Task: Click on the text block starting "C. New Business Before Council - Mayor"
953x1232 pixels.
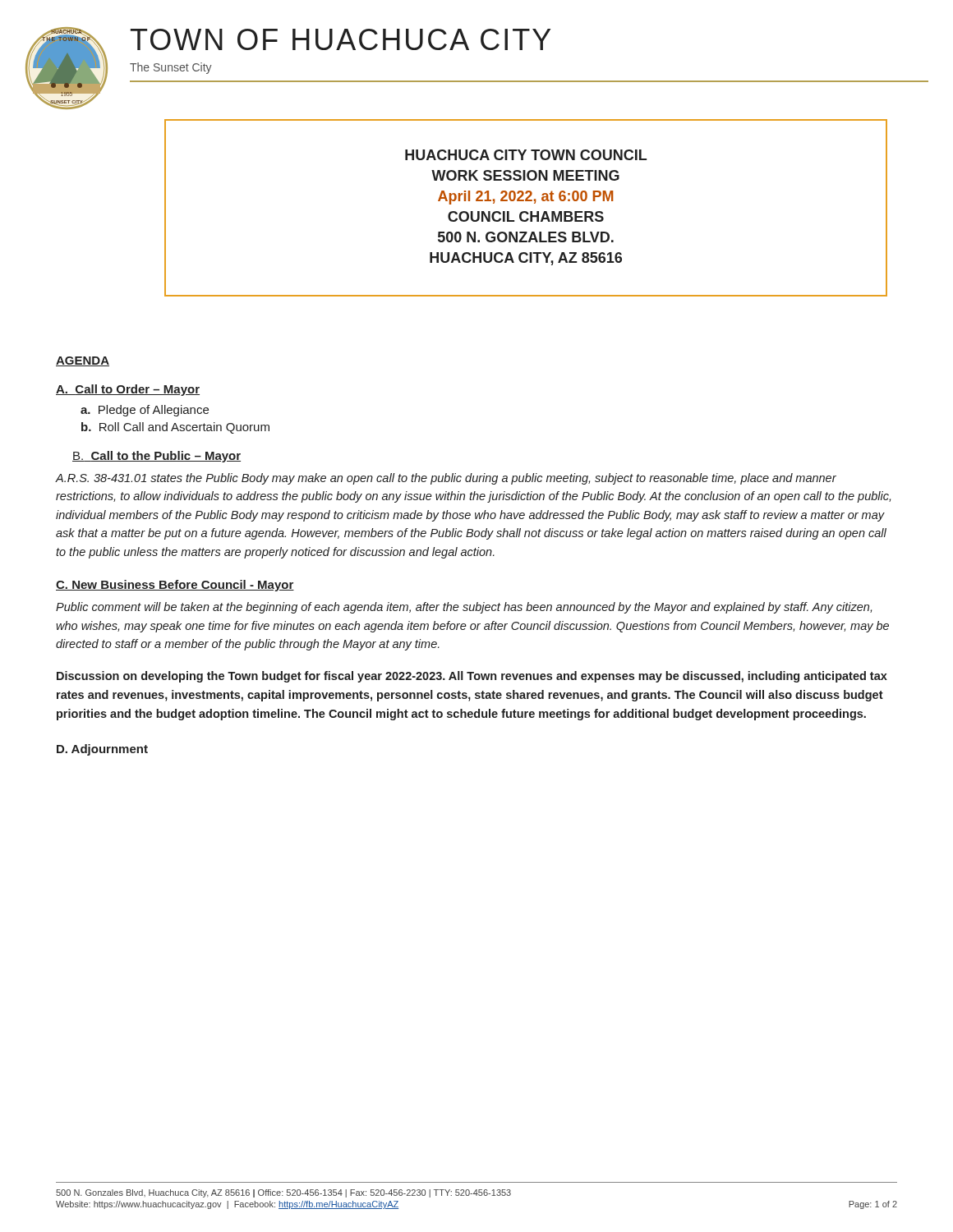Action: 175,586
